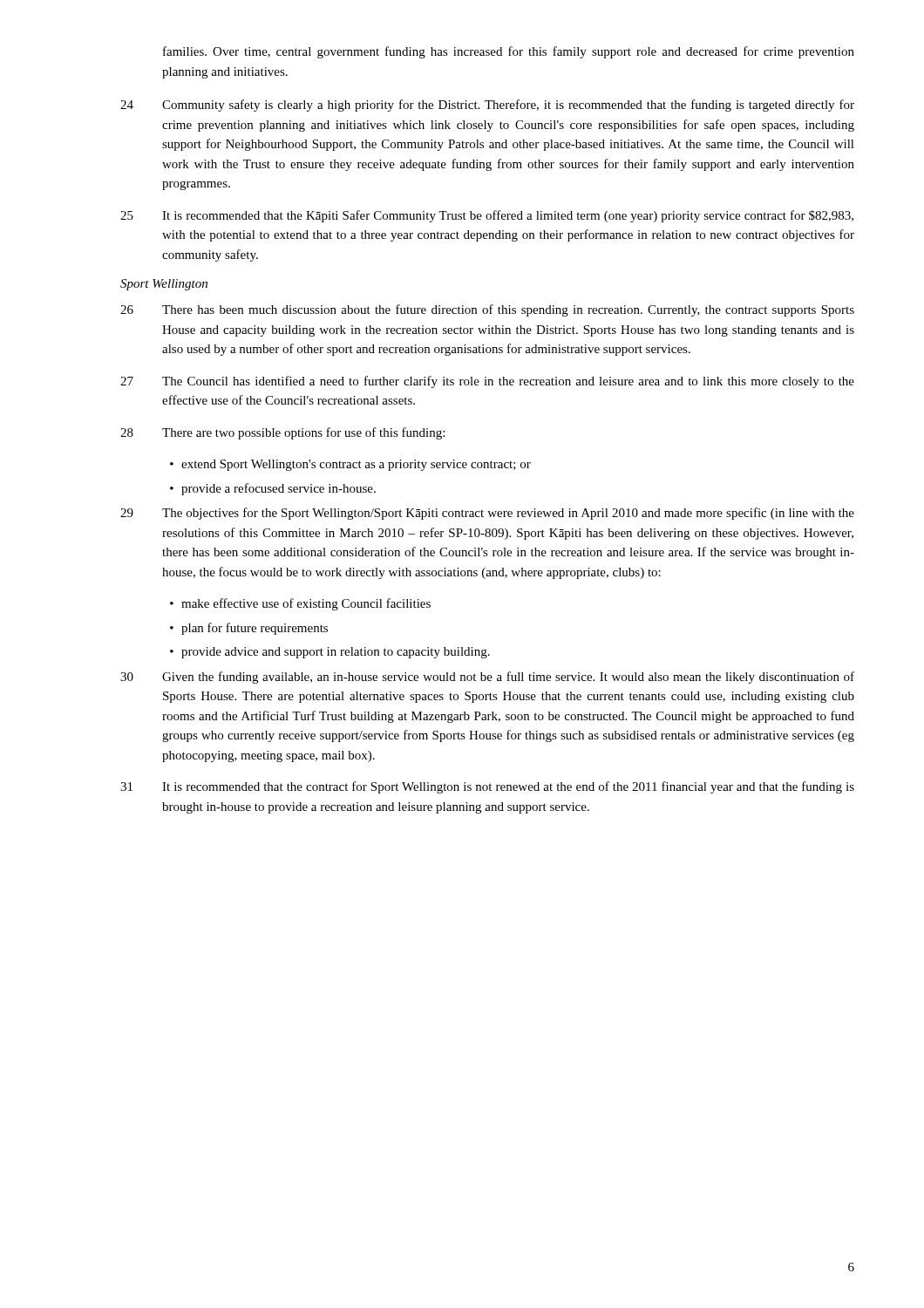This screenshot has height=1308, width=924.
Task: Point to the text block starting "29 The objectives"
Action: pos(487,542)
